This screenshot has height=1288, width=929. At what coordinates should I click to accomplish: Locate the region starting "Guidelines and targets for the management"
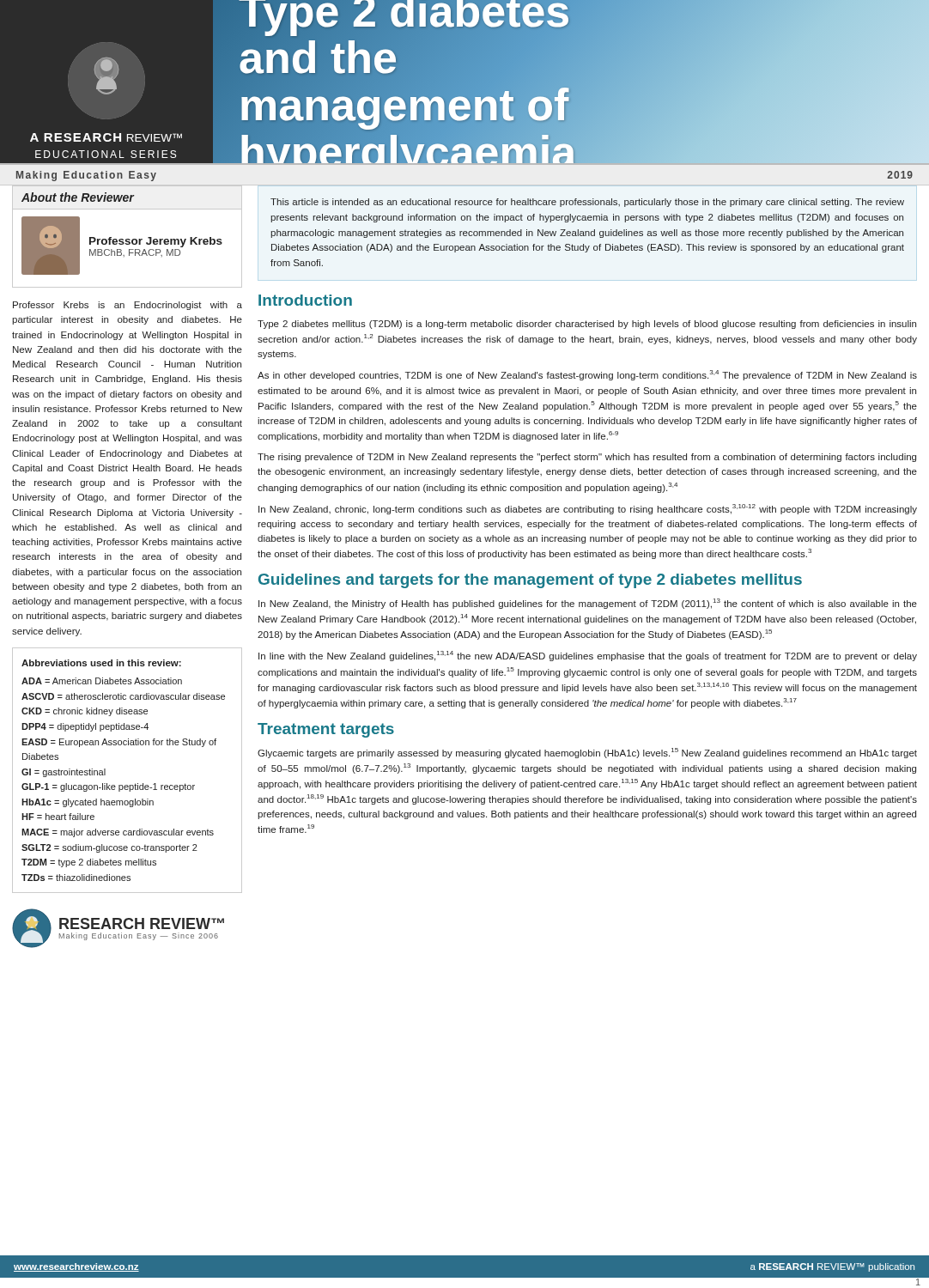(530, 579)
